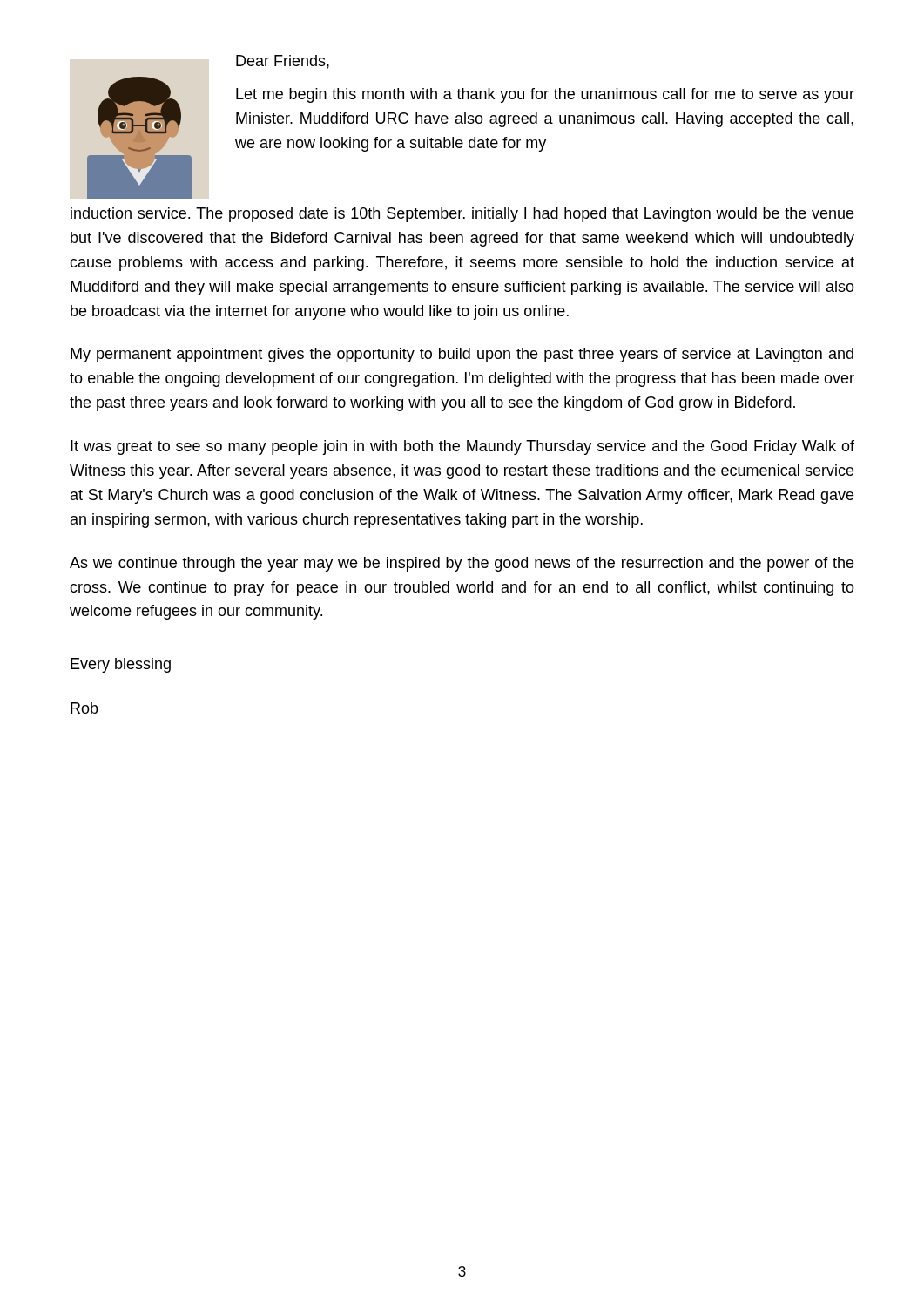Screen dimensions: 1307x924
Task: Select the photo
Action: tap(139, 129)
